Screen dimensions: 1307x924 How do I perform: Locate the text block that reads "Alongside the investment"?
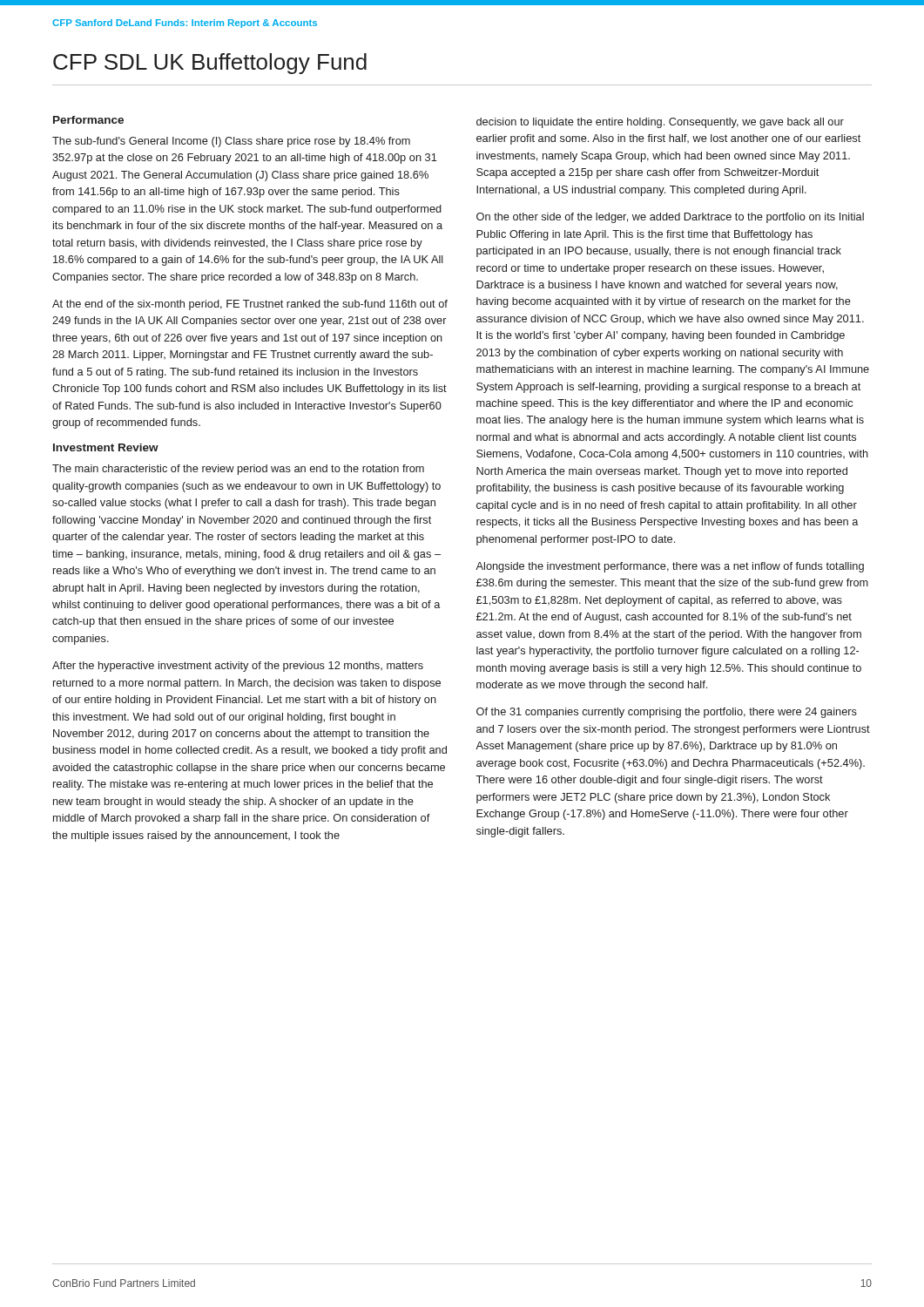tap(674, 625)
